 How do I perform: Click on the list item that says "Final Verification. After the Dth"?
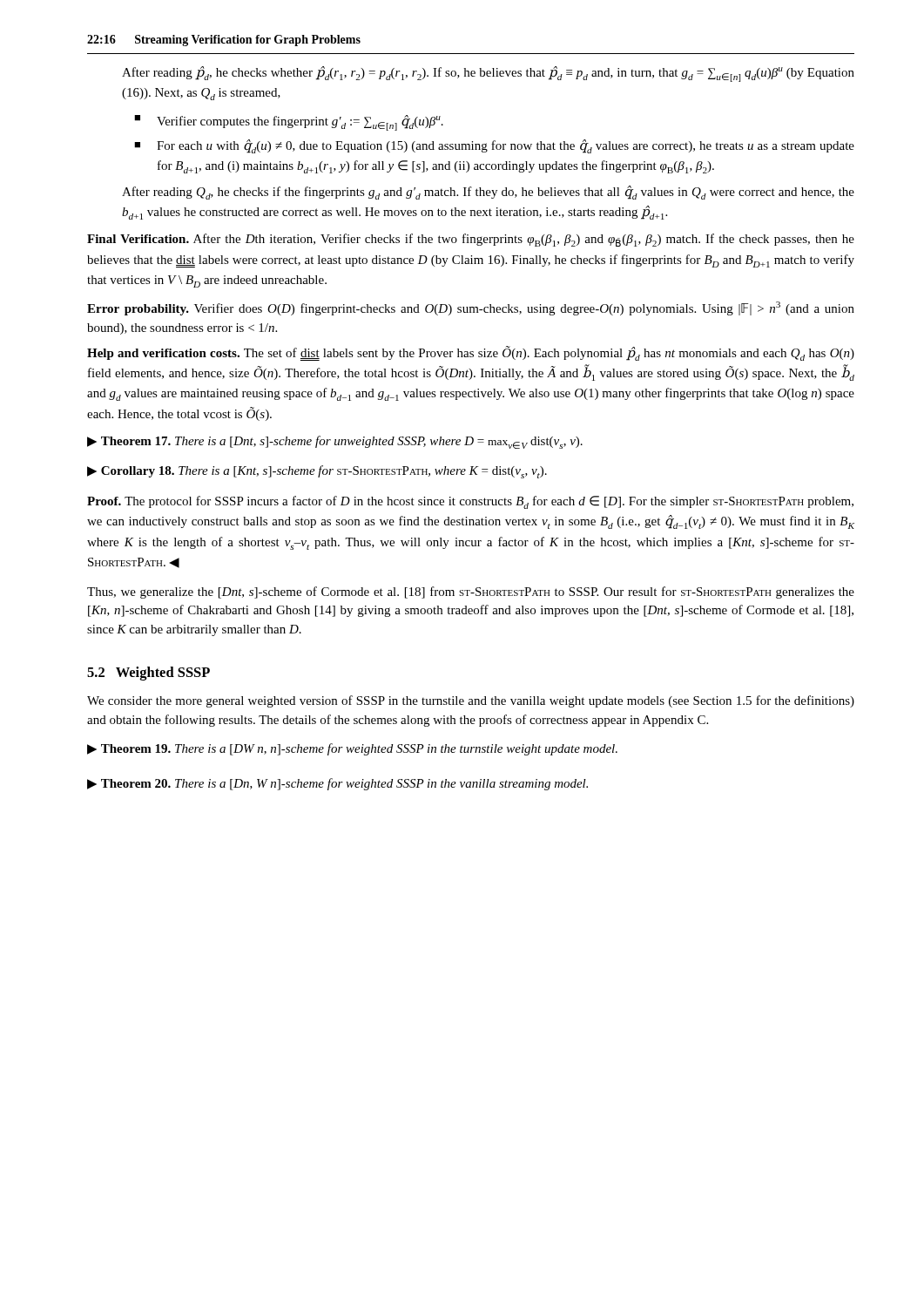click(471, 261)
